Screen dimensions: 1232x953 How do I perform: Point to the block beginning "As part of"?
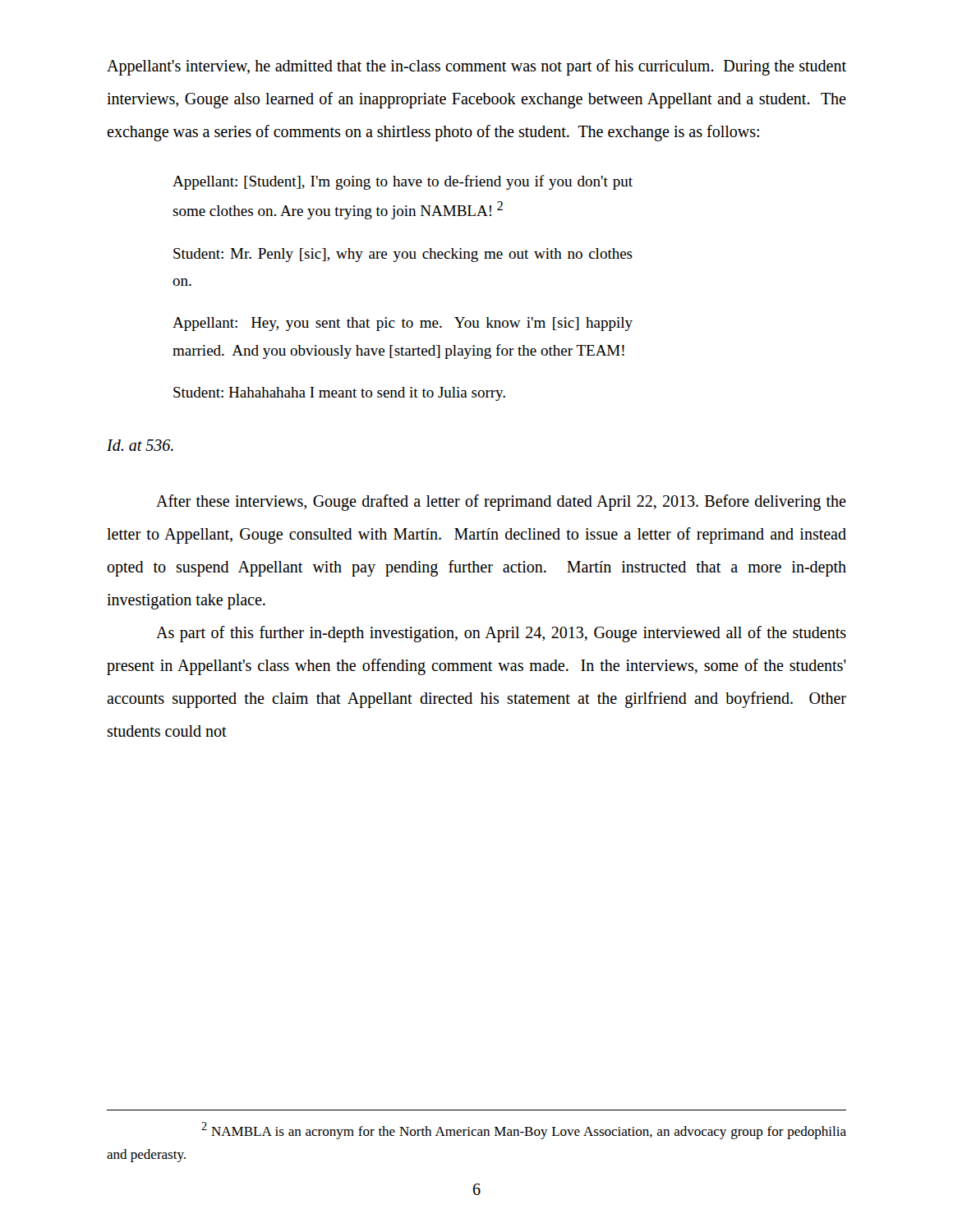tap(476, 682)
